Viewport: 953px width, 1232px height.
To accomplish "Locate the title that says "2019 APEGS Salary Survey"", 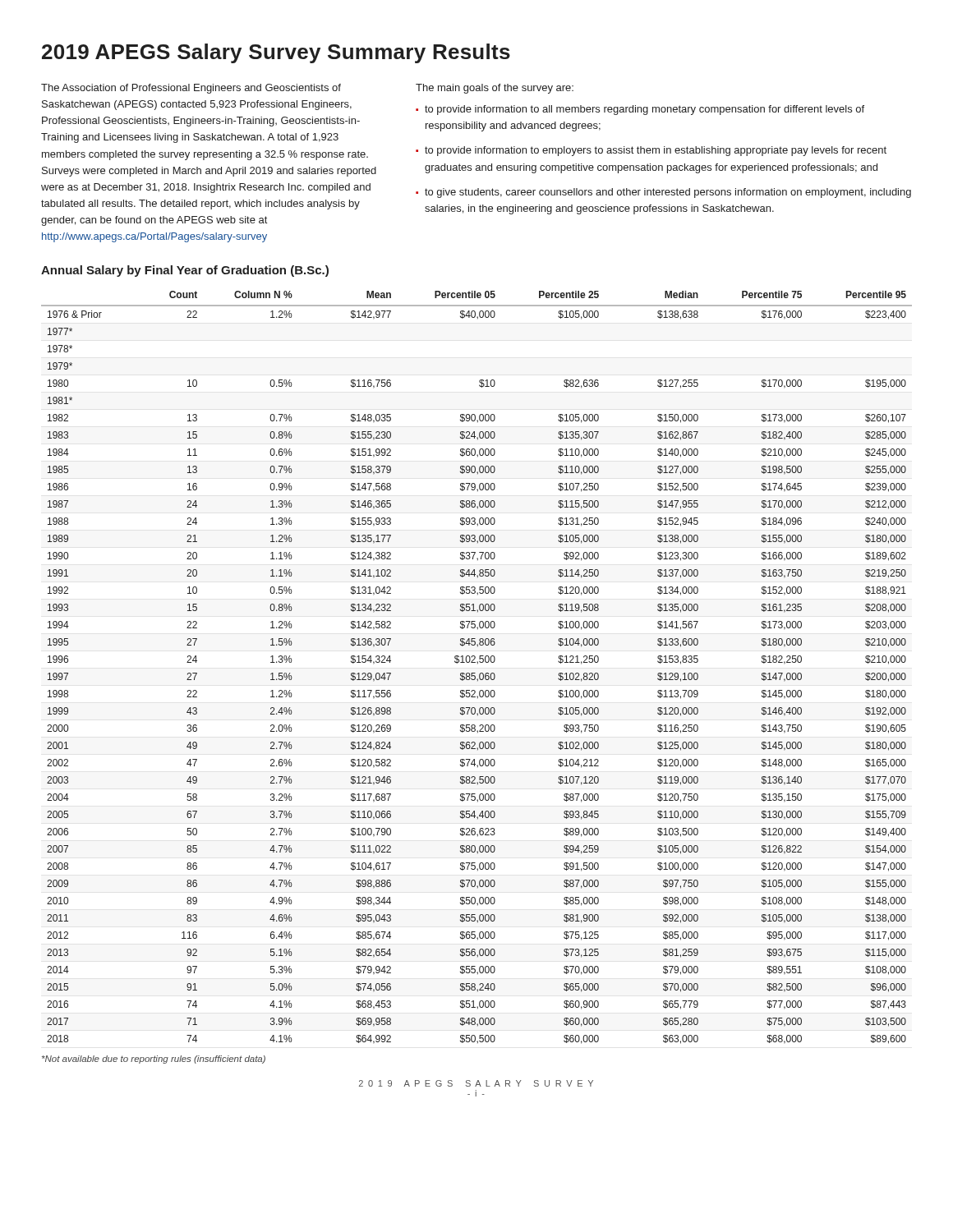I will coord(476,52).
